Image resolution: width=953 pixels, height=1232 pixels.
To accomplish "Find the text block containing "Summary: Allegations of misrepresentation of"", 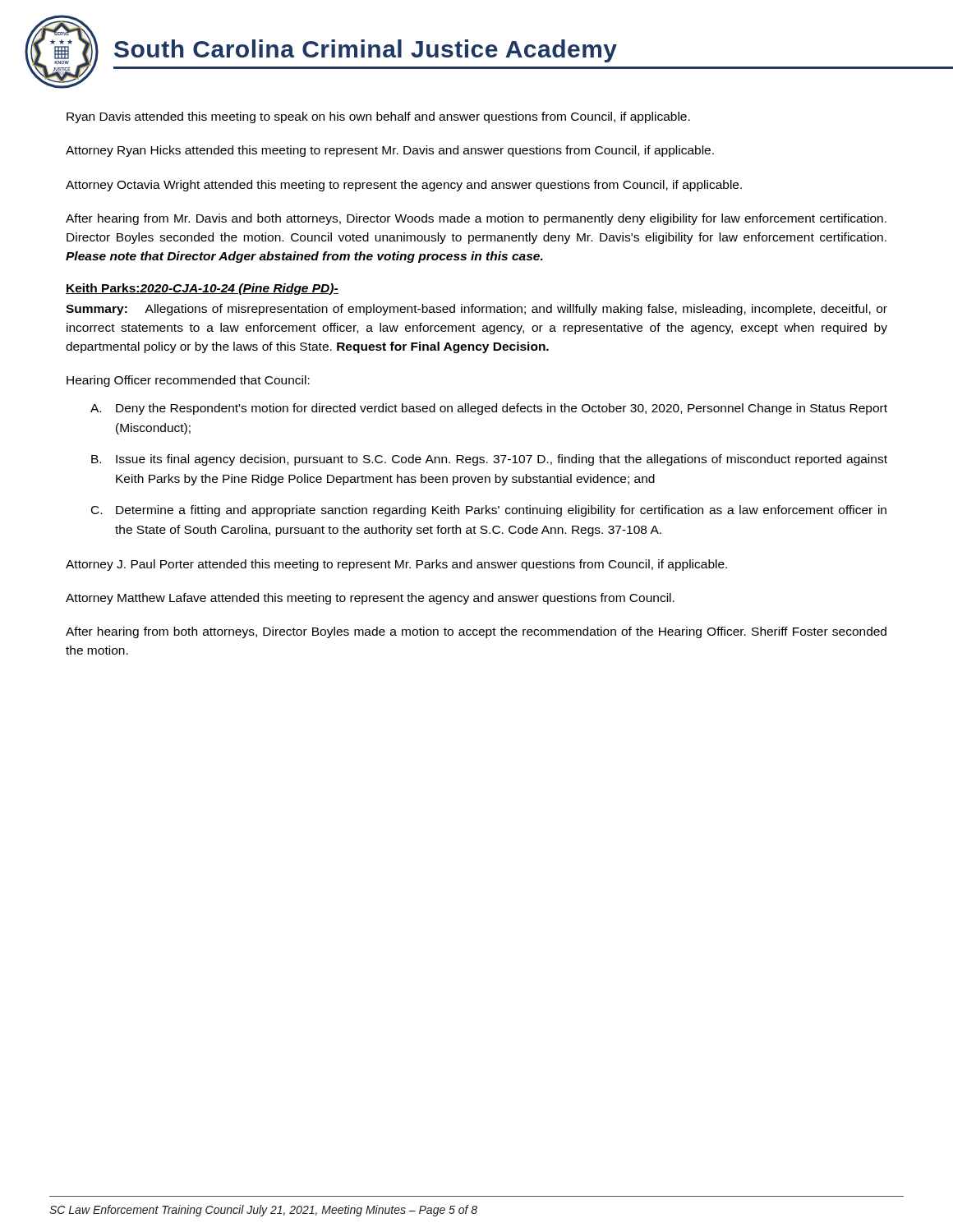I will [x=476, y=327].
